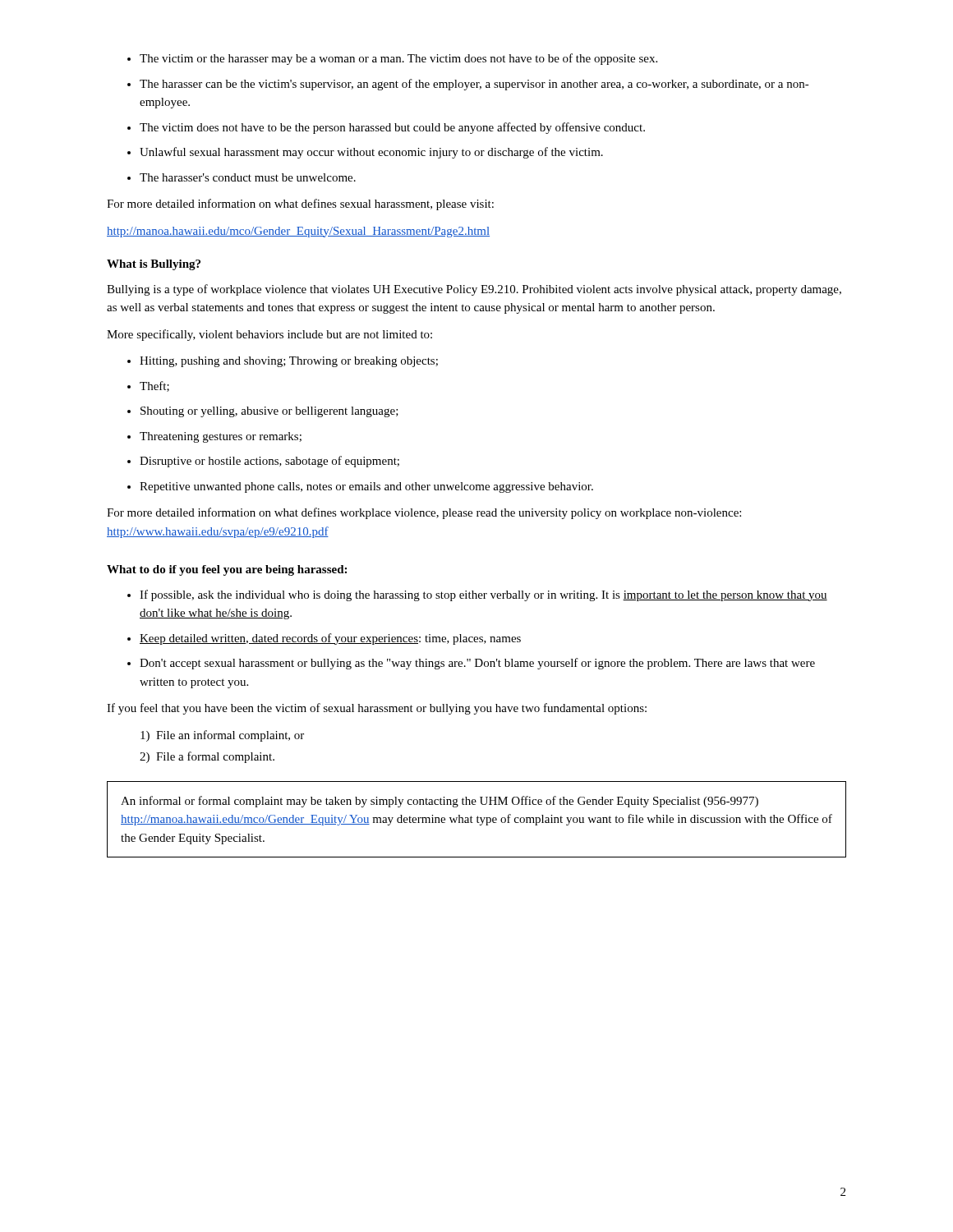Viewport: 953px width, 1232px height.
Task: Select the text block starting "Shouting or yelling, abusive or belligerent language;"
Action: 269,412
